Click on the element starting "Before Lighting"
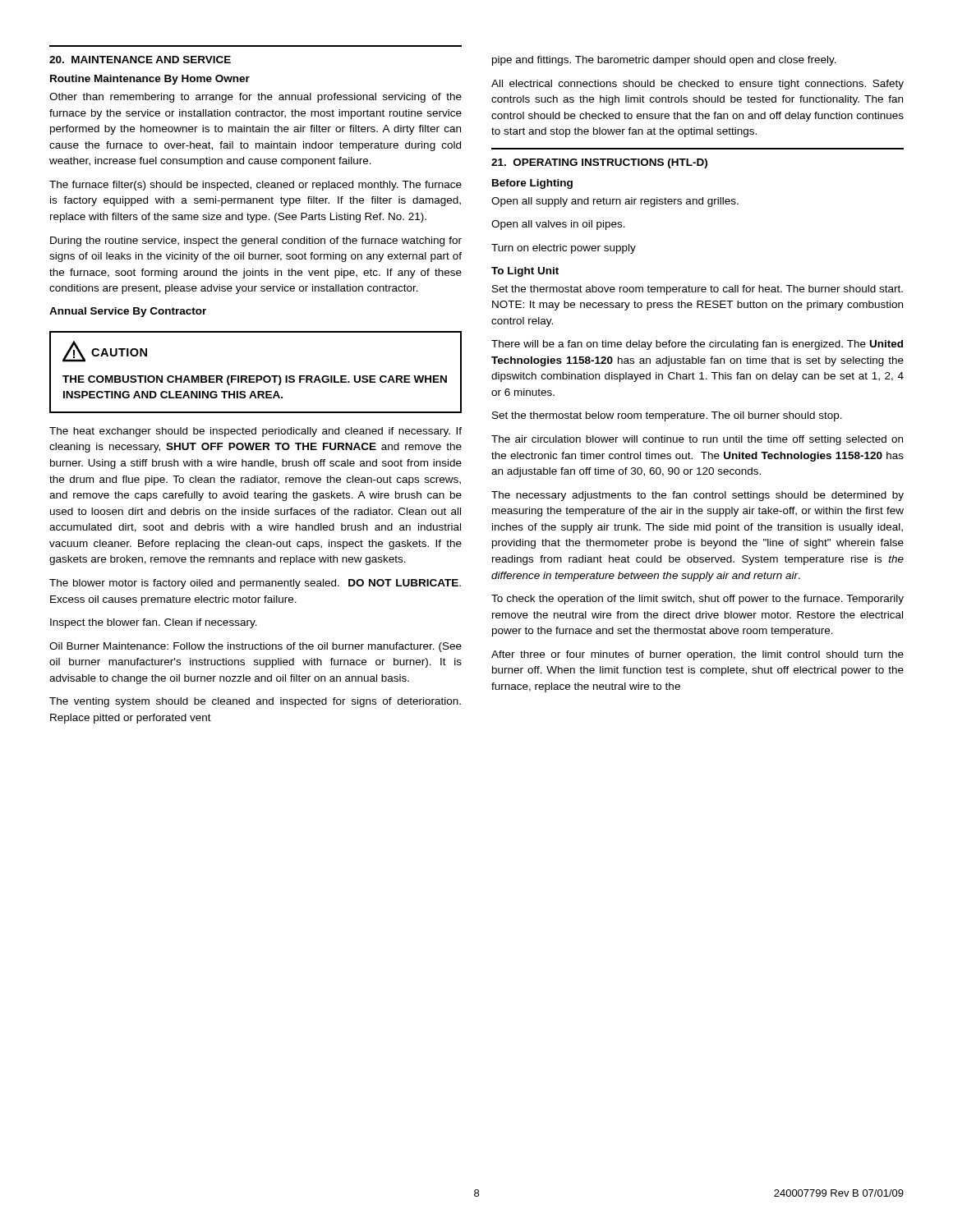 (x=532, y=183)
